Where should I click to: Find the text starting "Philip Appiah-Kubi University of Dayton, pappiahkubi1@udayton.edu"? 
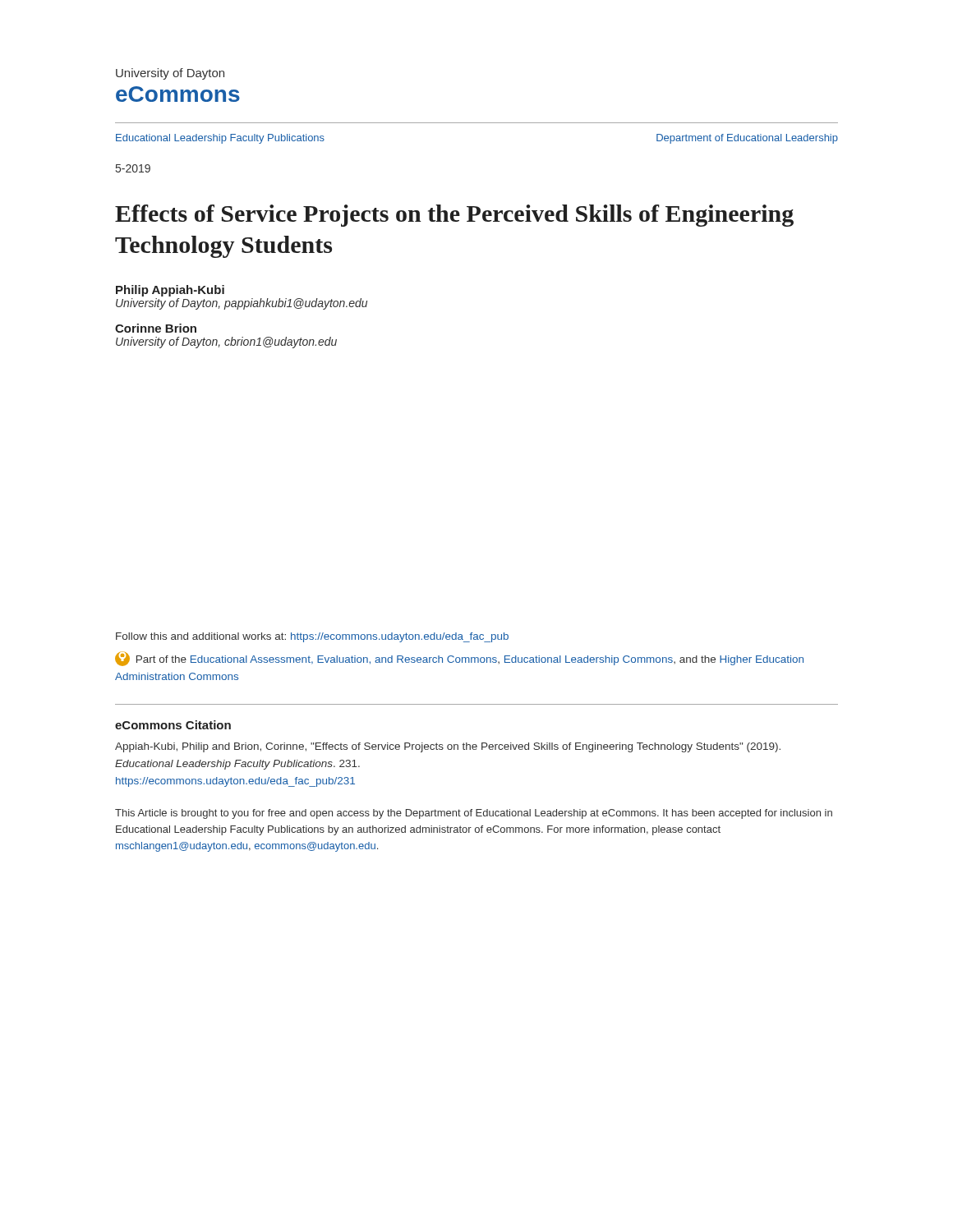pos(170,291)
